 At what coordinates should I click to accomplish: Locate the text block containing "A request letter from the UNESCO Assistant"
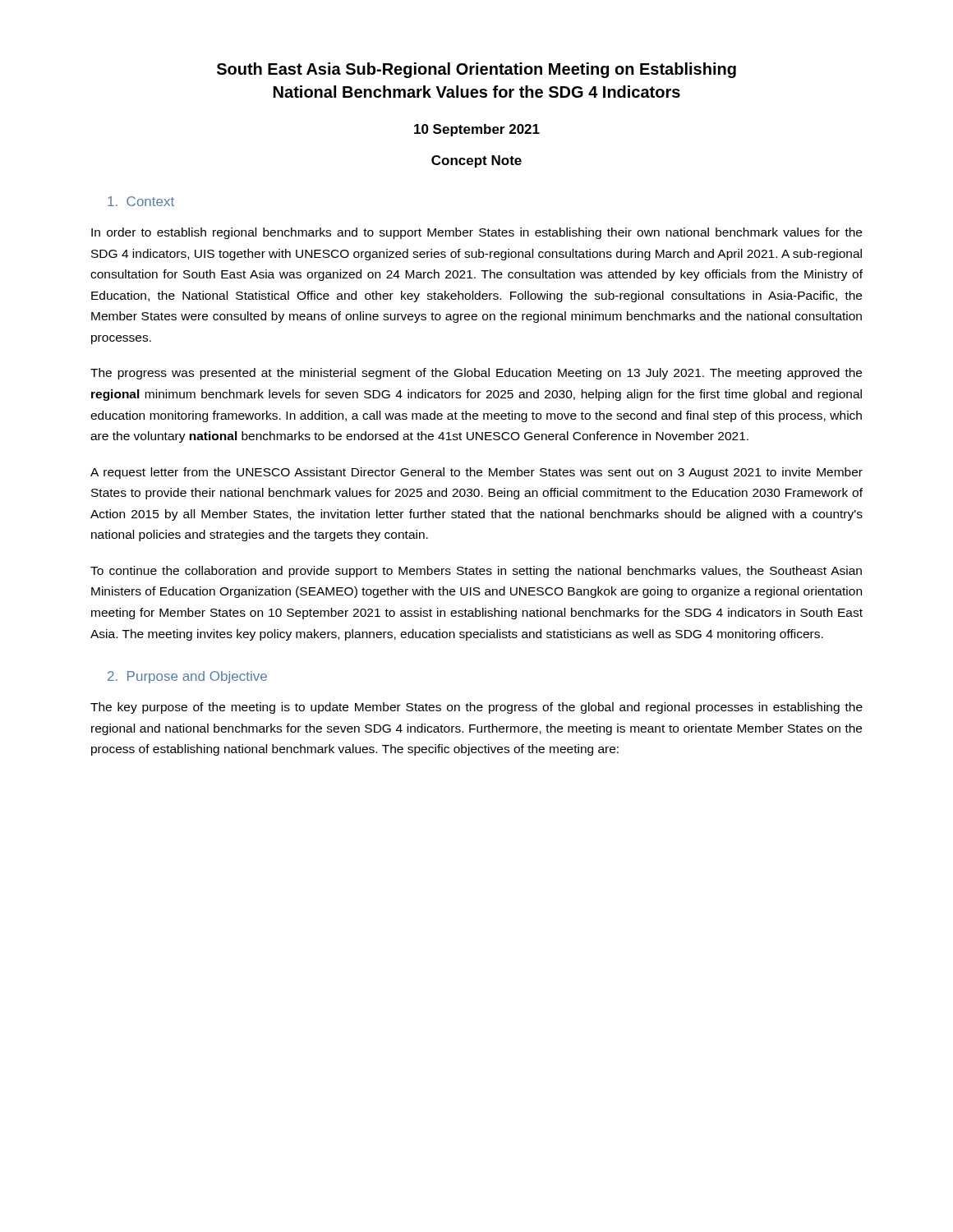[x=476, y=503]
